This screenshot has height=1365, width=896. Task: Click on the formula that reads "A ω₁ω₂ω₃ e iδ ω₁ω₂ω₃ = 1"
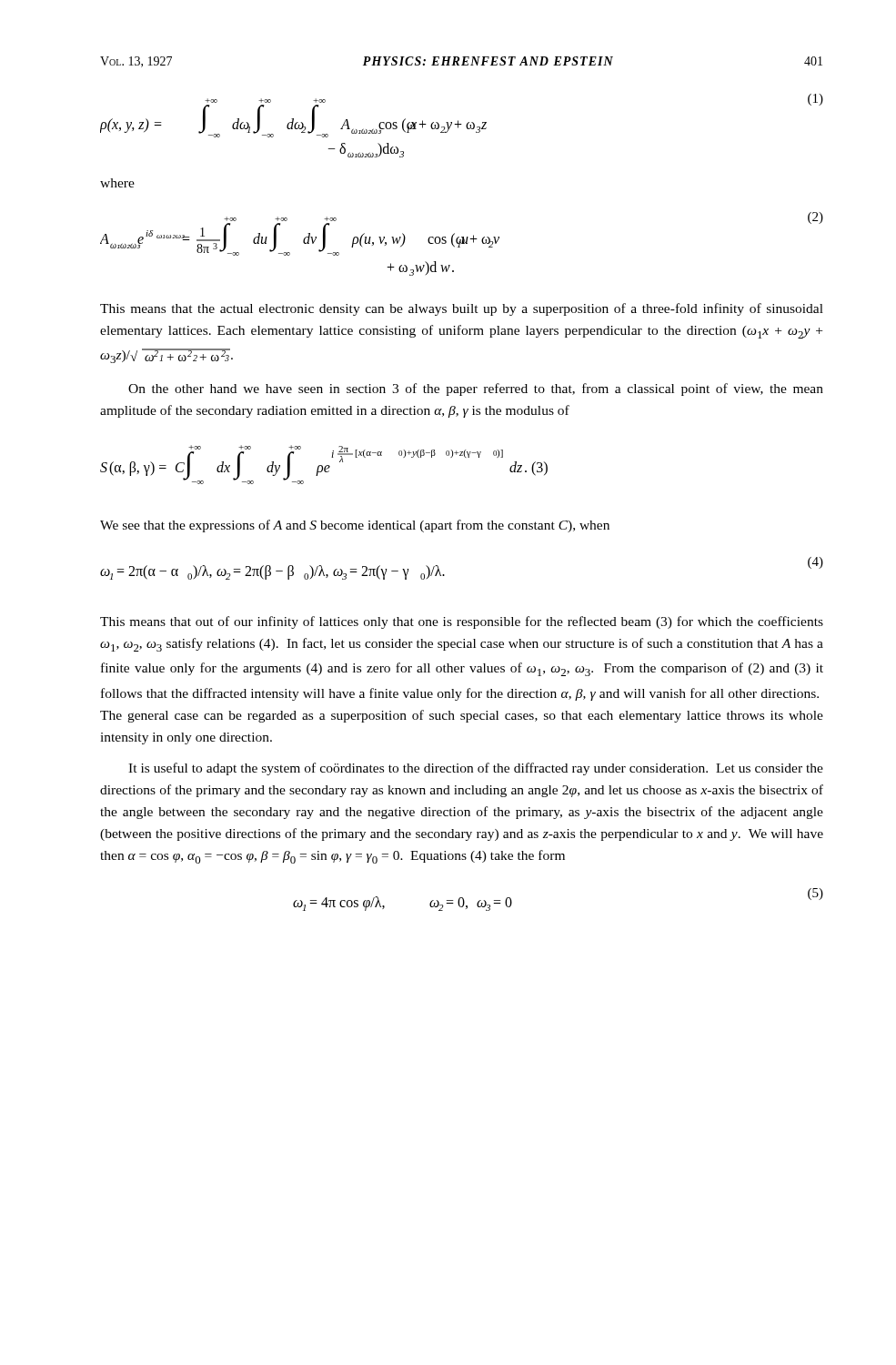pyautogui.click(x=462, y=244)
